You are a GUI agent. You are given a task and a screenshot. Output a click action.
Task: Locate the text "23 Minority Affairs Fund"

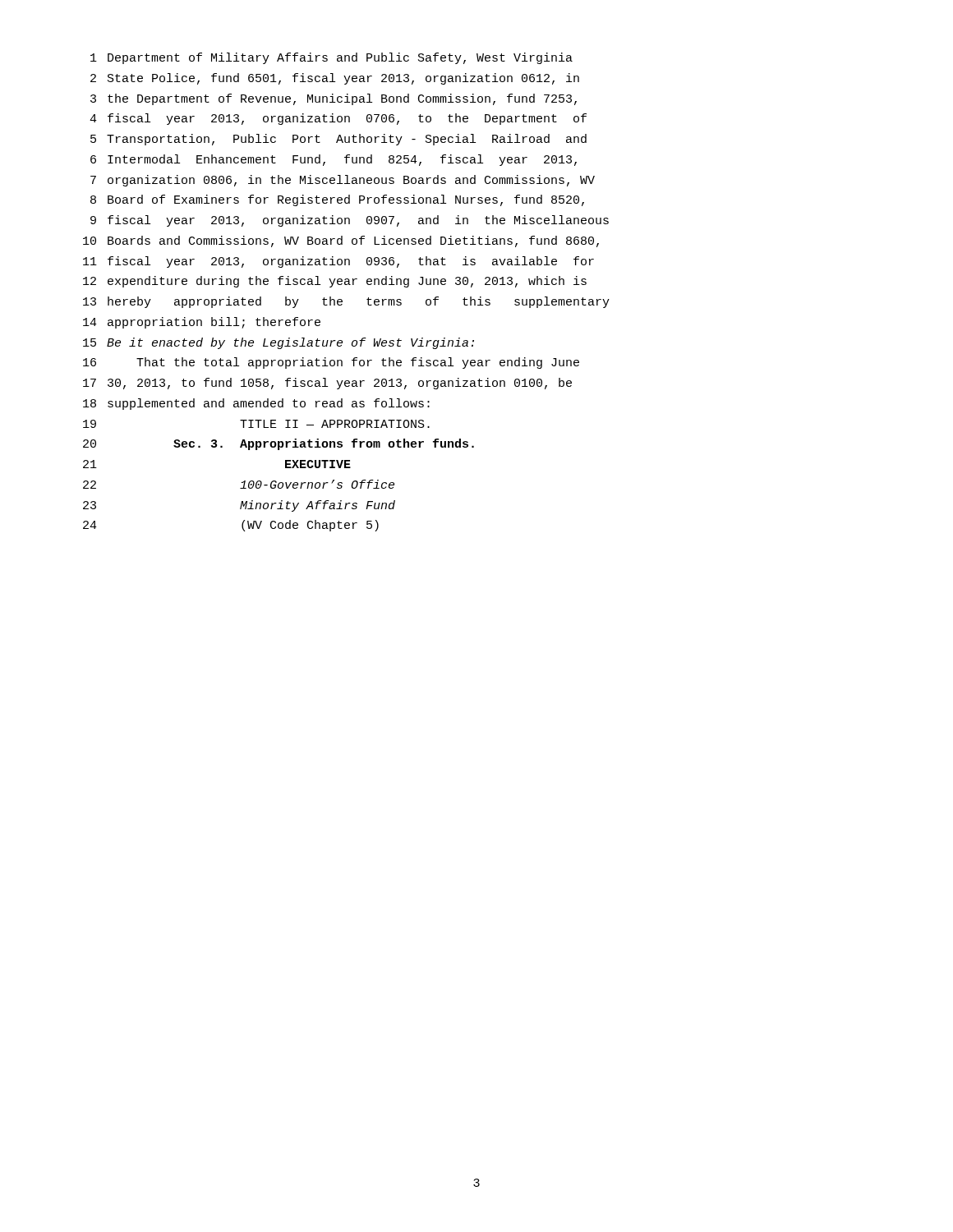[239, 506]
